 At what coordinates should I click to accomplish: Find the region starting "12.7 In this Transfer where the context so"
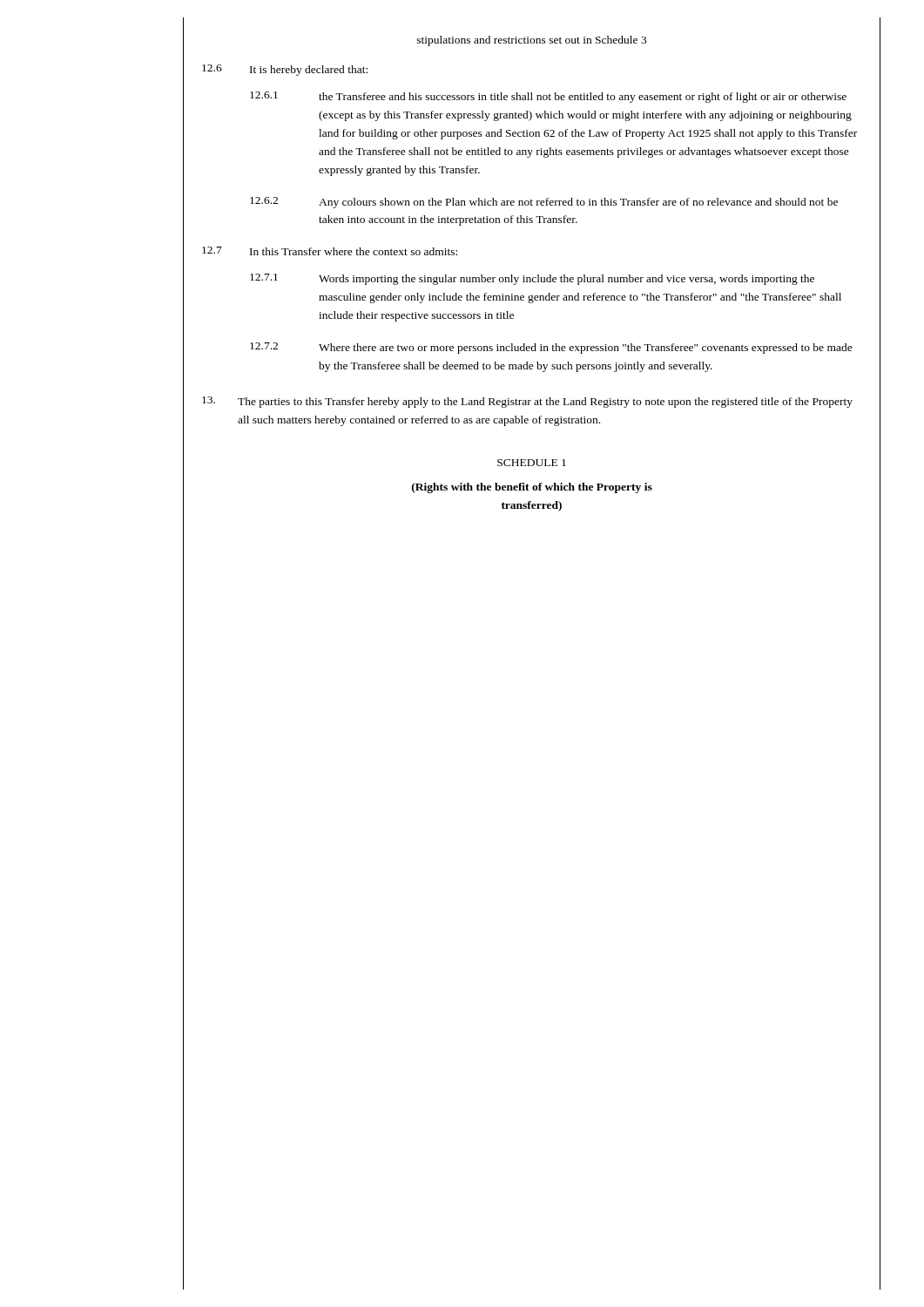click(x=330, y=251)
